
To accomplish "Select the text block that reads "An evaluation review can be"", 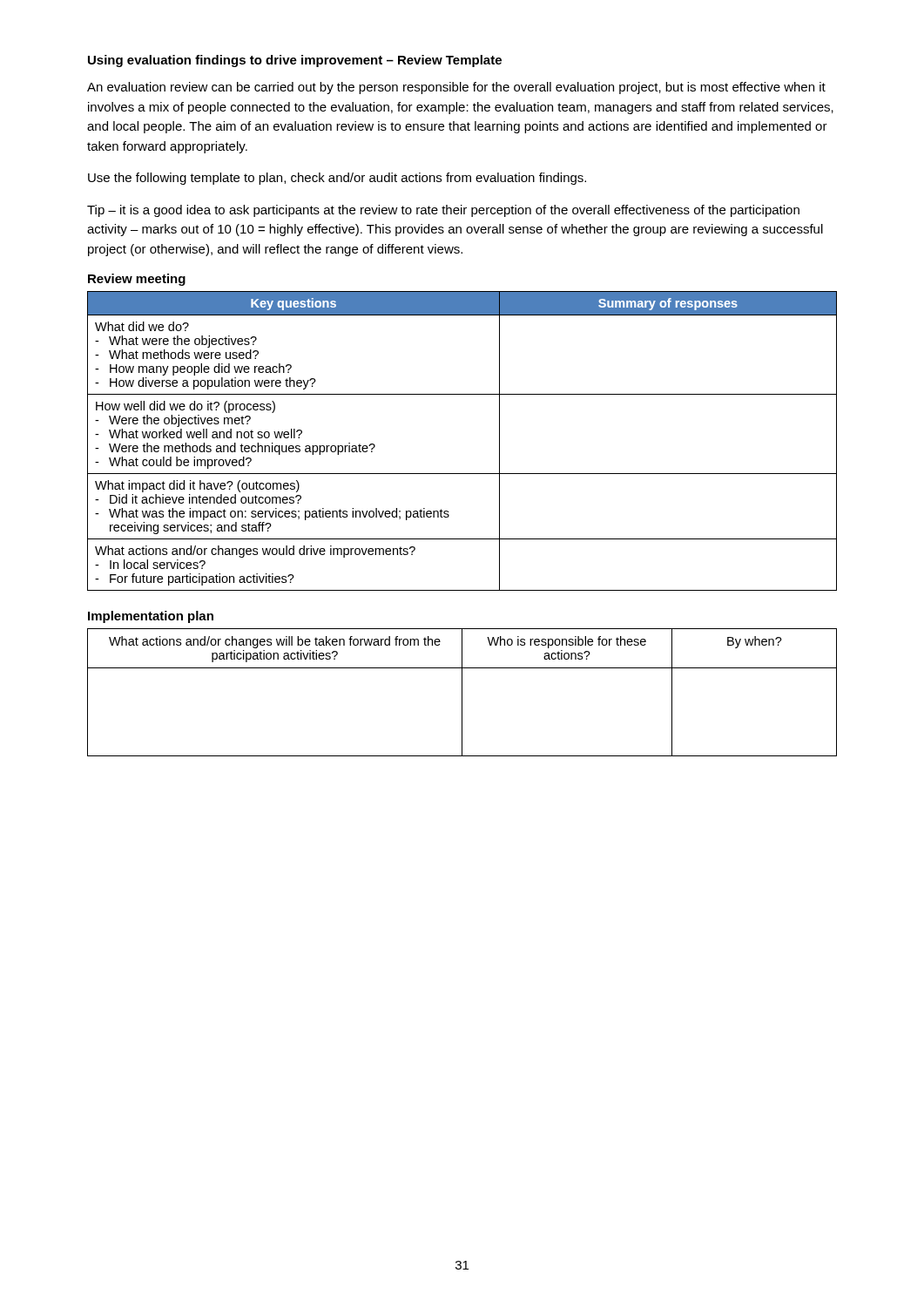I will [x=461, y=116].
